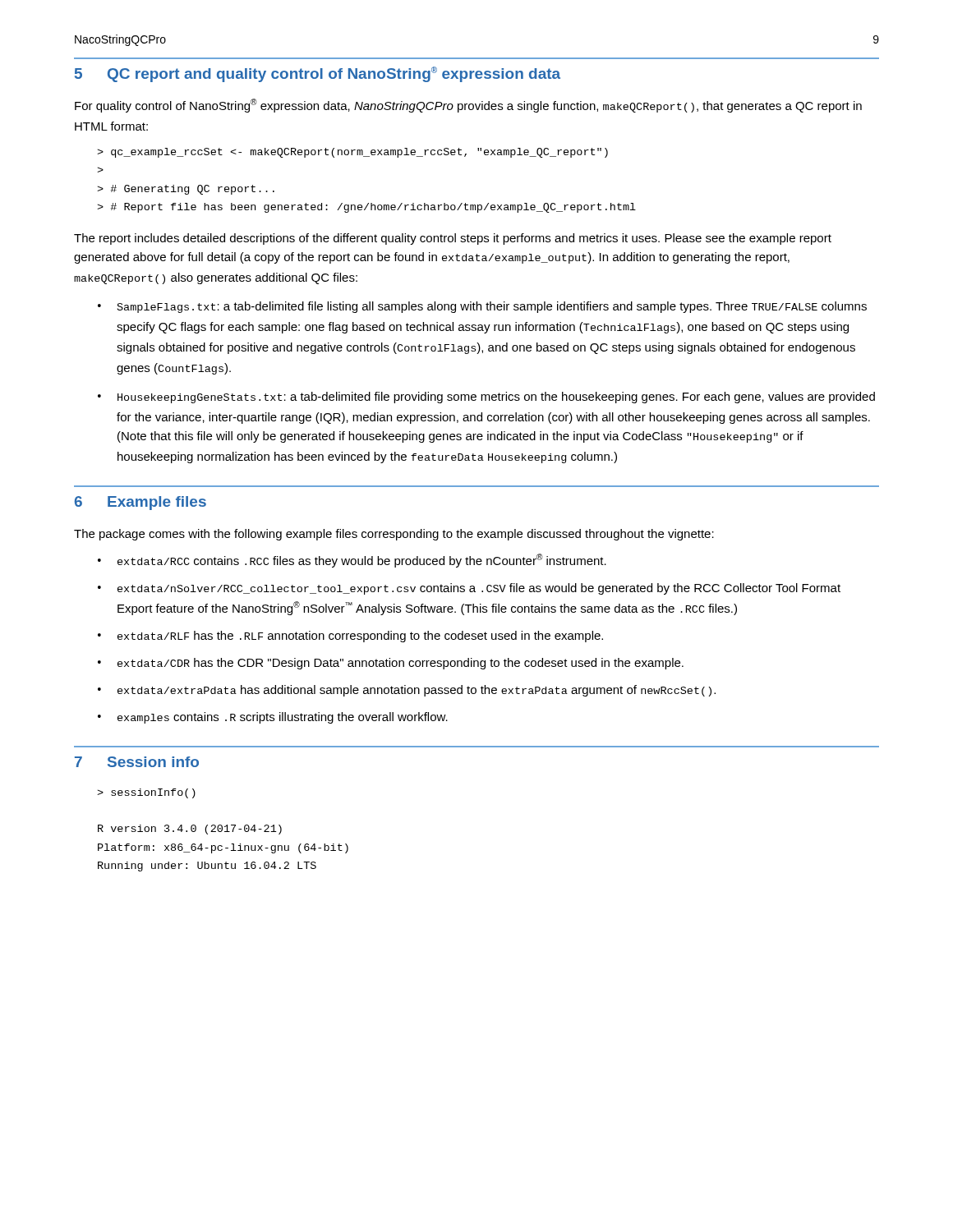Find the block on this page that starts "The package comes"
Image resolution: width=953 pixels, height=1232 pixels.
(476, 534)
